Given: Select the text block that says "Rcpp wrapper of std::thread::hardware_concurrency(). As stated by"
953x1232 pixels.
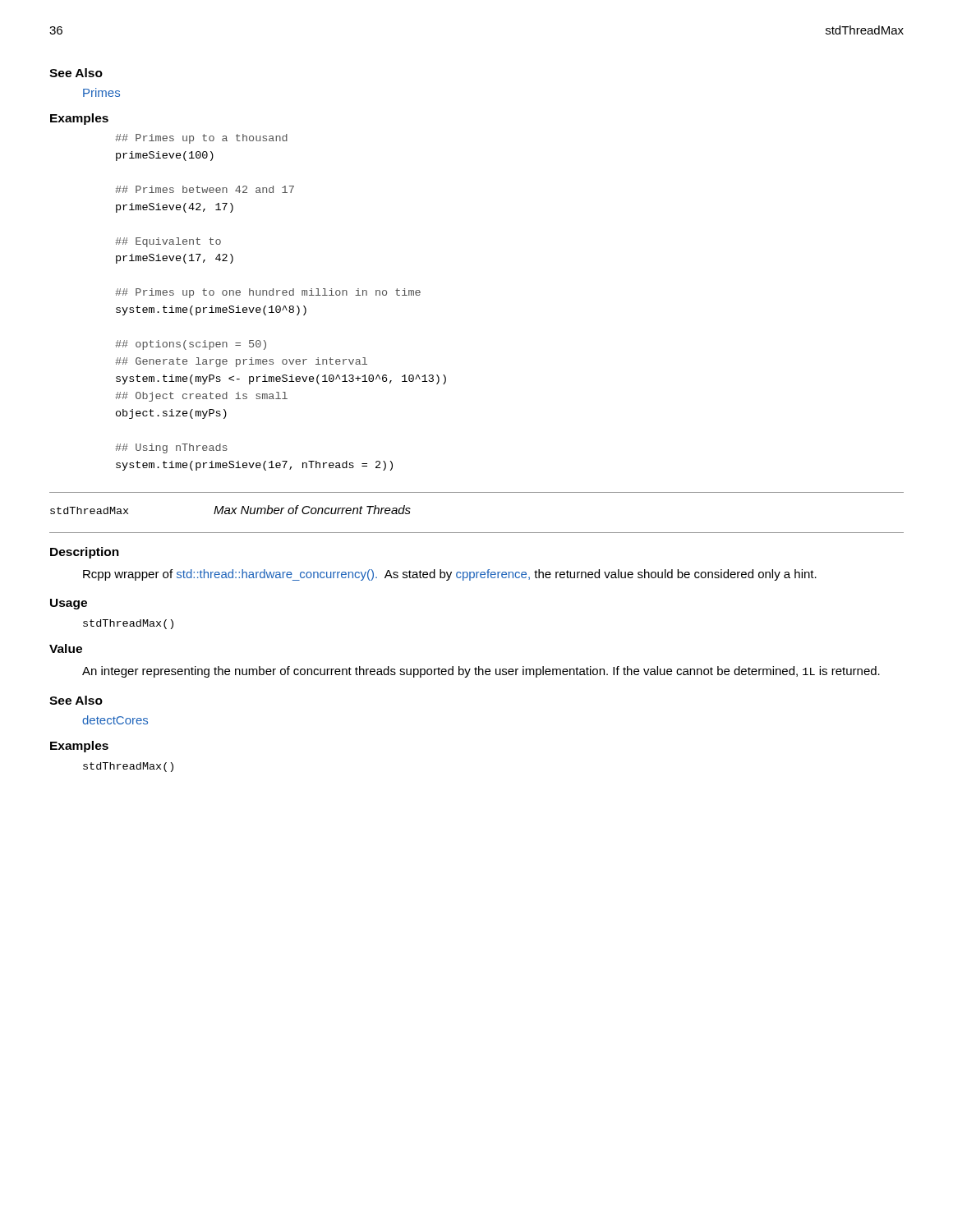Looking at the screenshot, I should click(450, 574).
